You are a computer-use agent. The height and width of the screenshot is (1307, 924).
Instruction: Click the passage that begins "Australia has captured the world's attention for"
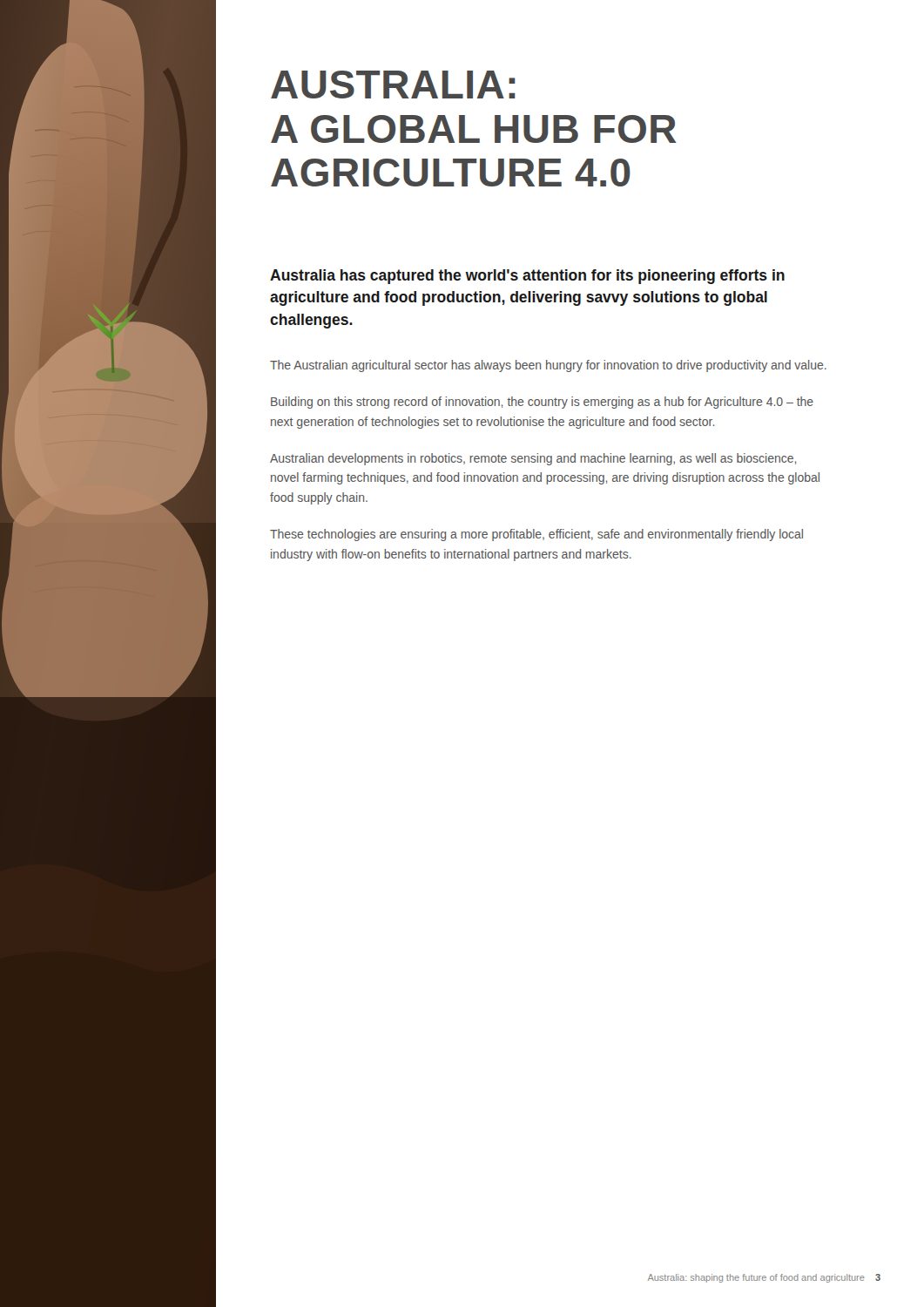[528, 297]
